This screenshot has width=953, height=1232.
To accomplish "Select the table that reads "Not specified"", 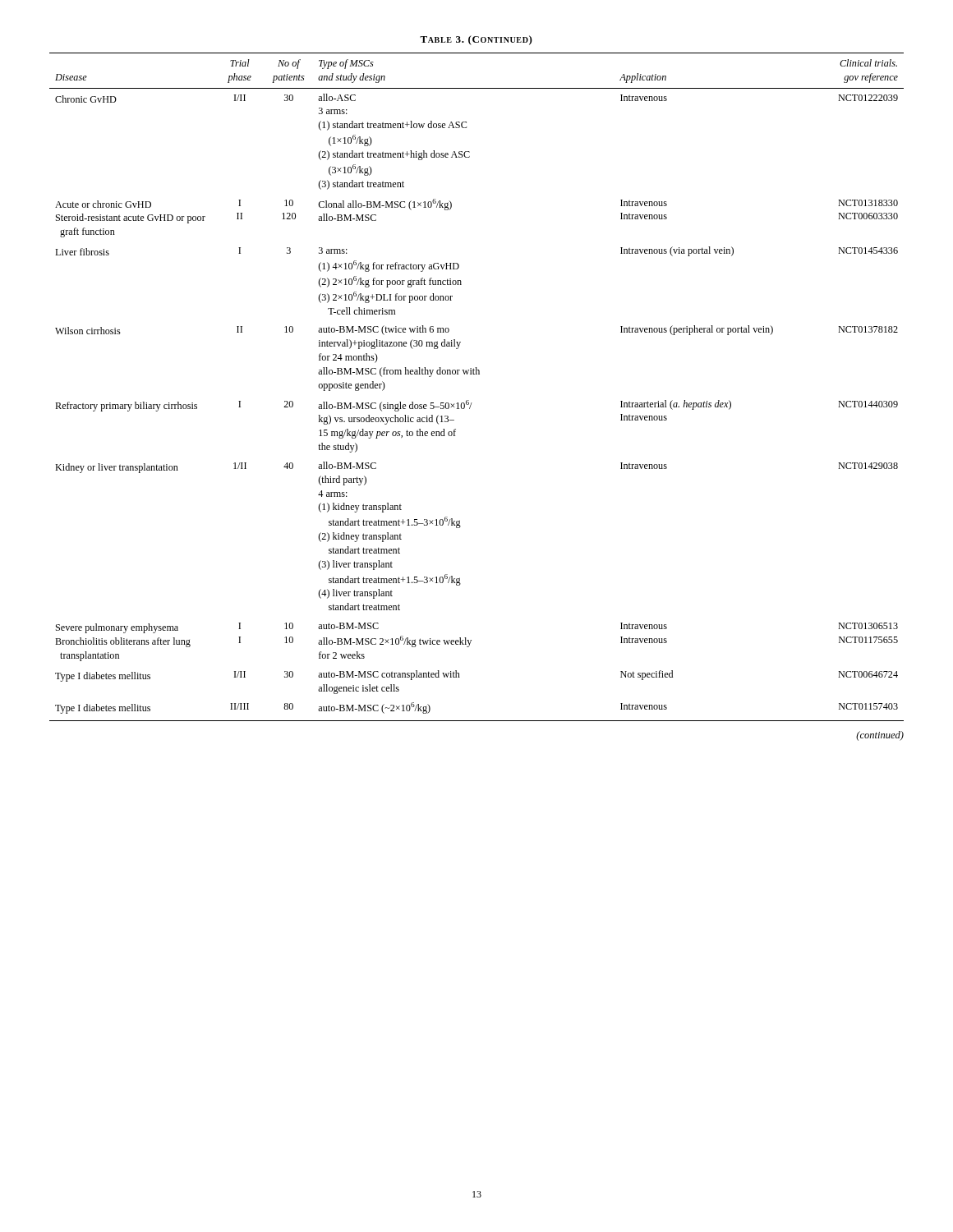I will (x=476, y=387).
